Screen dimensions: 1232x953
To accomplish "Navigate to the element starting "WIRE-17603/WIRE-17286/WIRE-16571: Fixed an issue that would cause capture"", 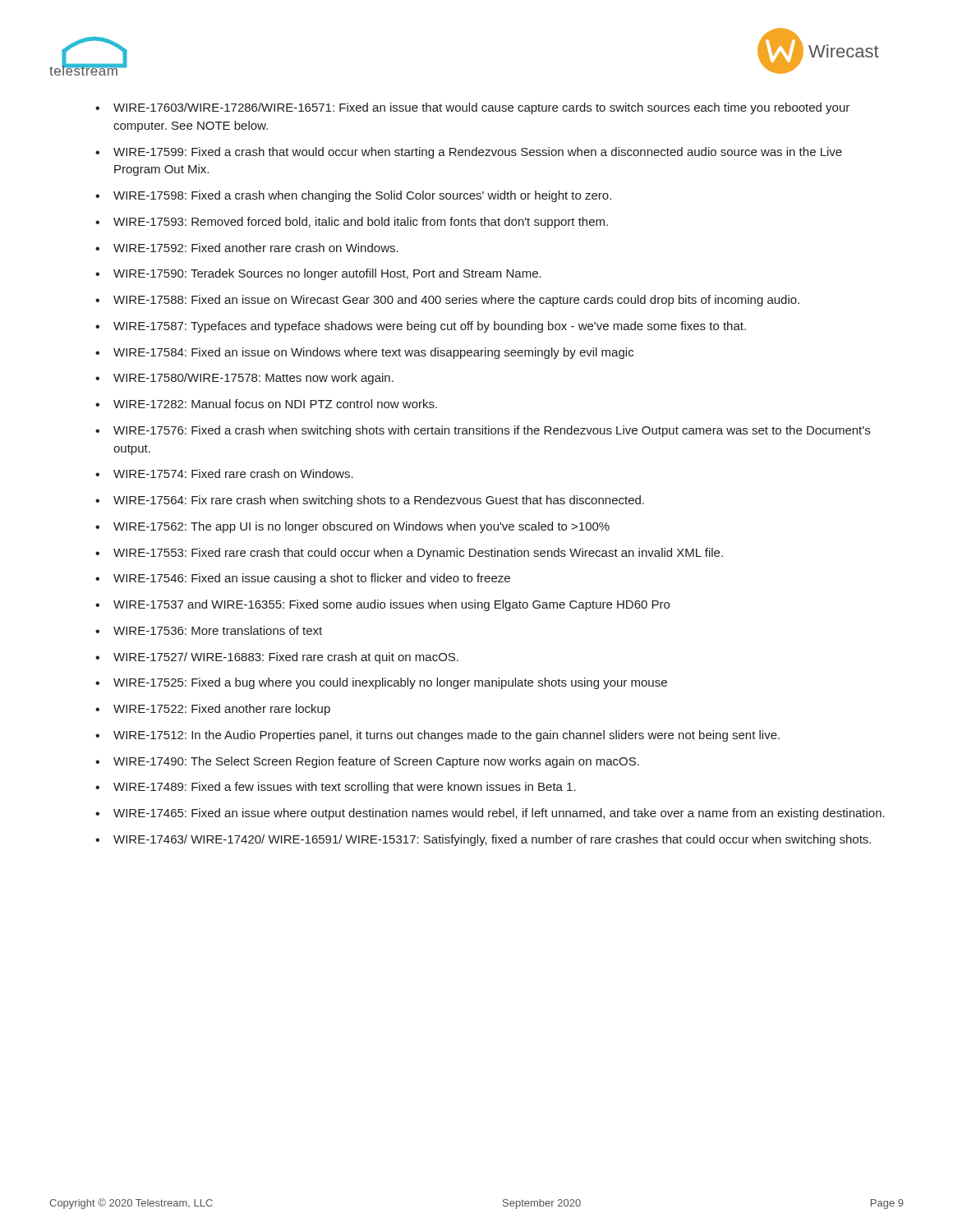I will pos(482,116).
